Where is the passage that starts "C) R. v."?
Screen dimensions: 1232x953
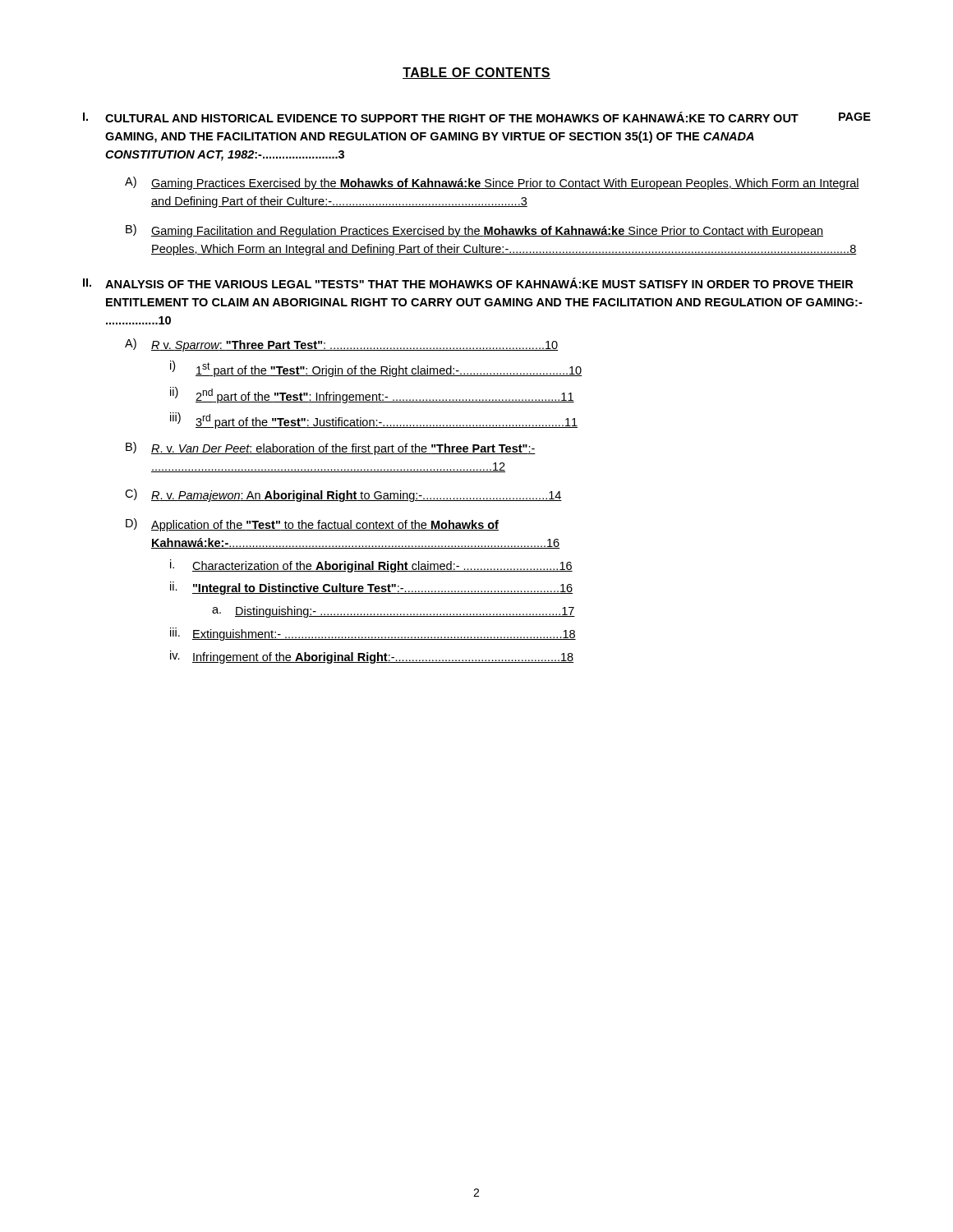476,496
